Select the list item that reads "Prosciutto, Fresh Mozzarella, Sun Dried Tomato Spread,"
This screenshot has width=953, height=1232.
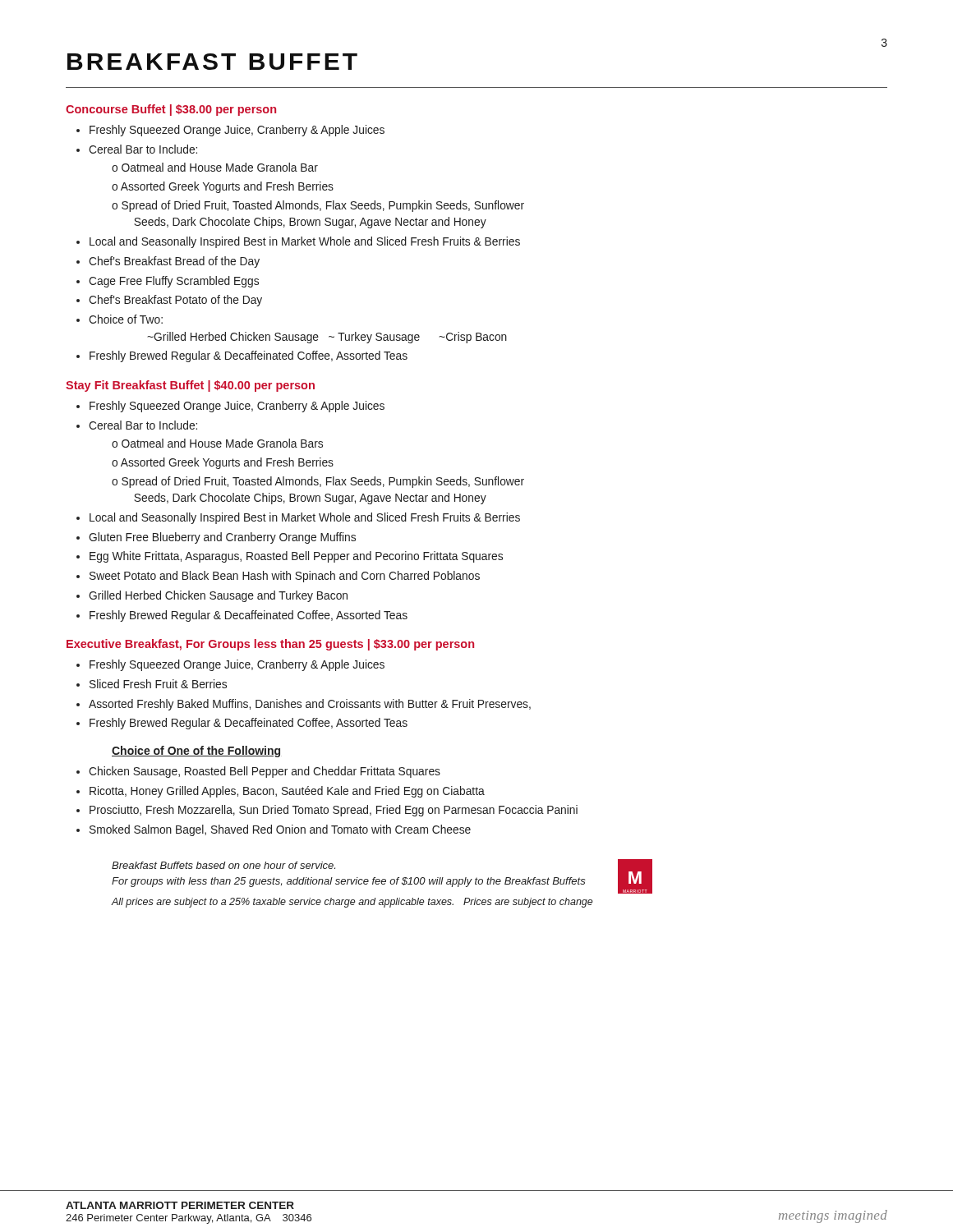[333, 811]
